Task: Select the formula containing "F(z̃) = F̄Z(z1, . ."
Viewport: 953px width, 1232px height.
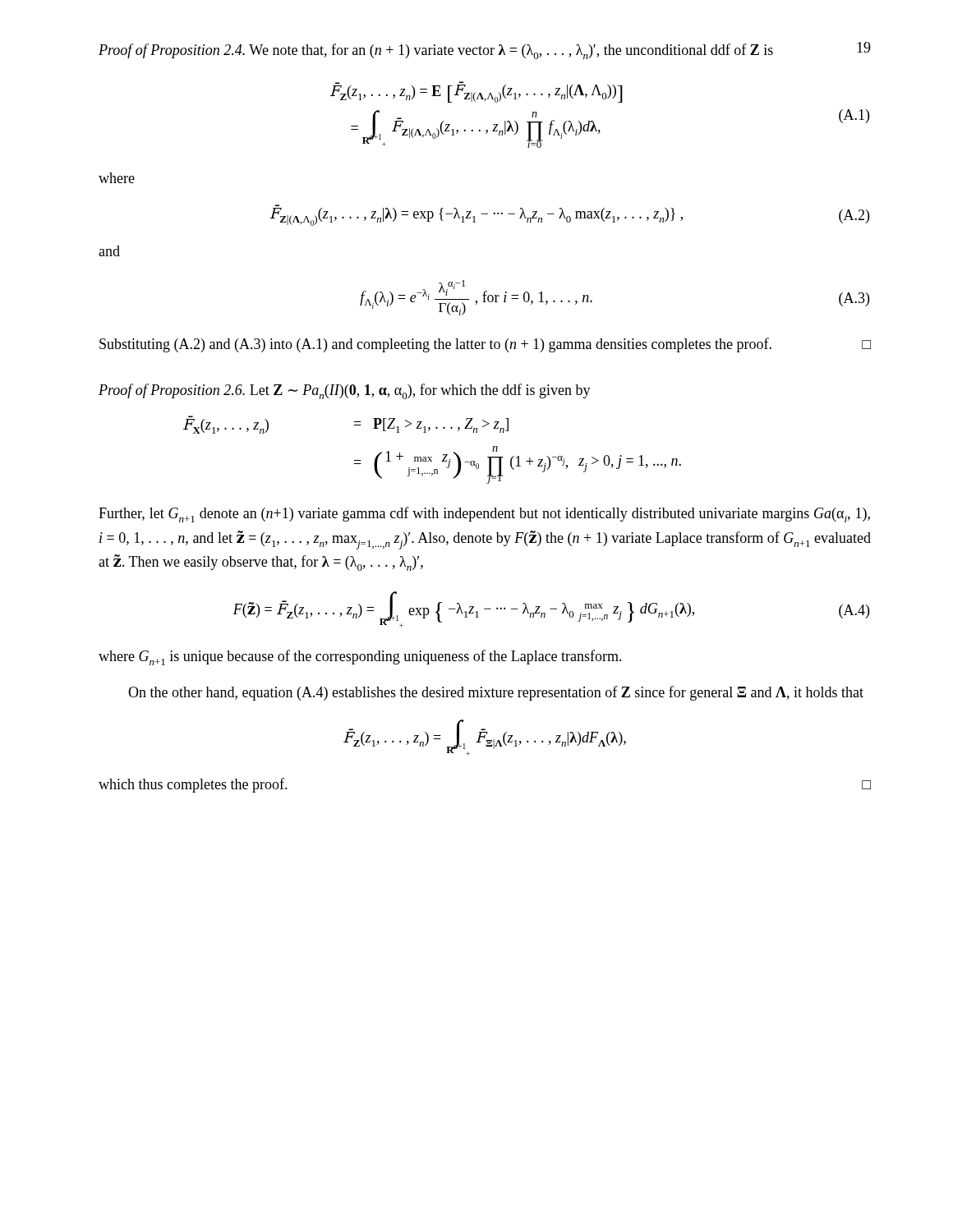Action: (x=485, y=611)
